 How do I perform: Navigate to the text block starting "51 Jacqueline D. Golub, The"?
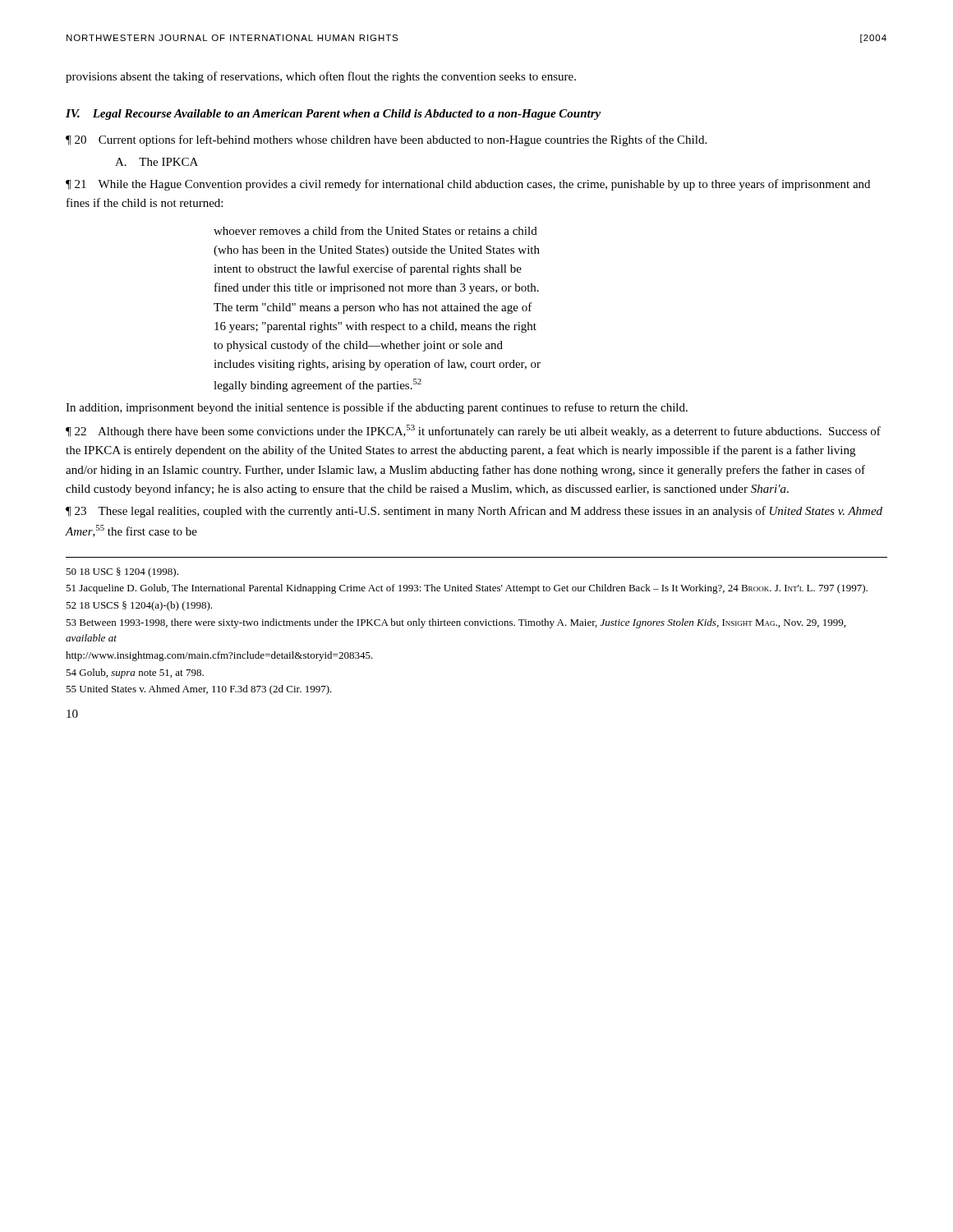click(x=467, y=588)
